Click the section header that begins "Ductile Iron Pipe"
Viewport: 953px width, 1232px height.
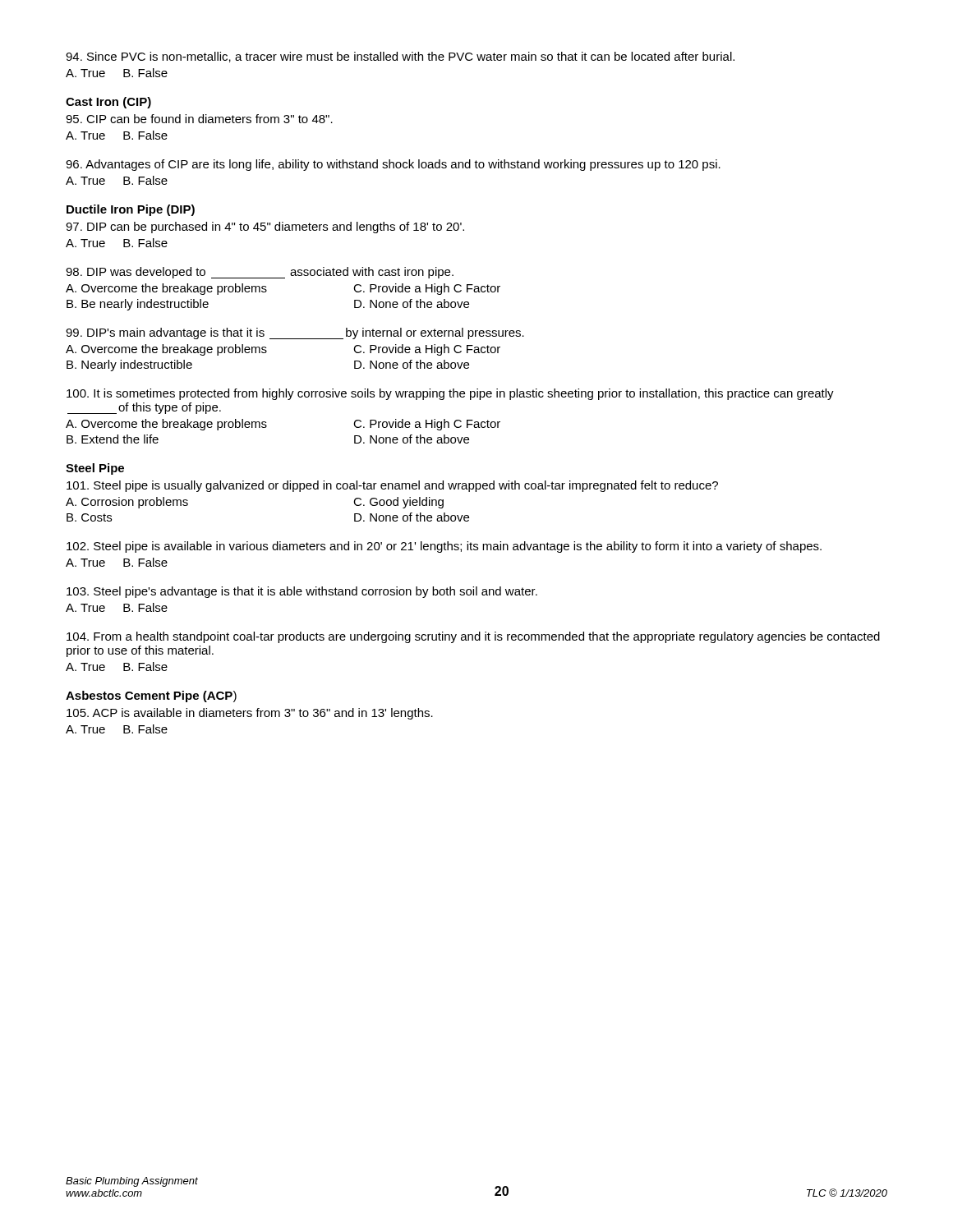click(130, 209)
